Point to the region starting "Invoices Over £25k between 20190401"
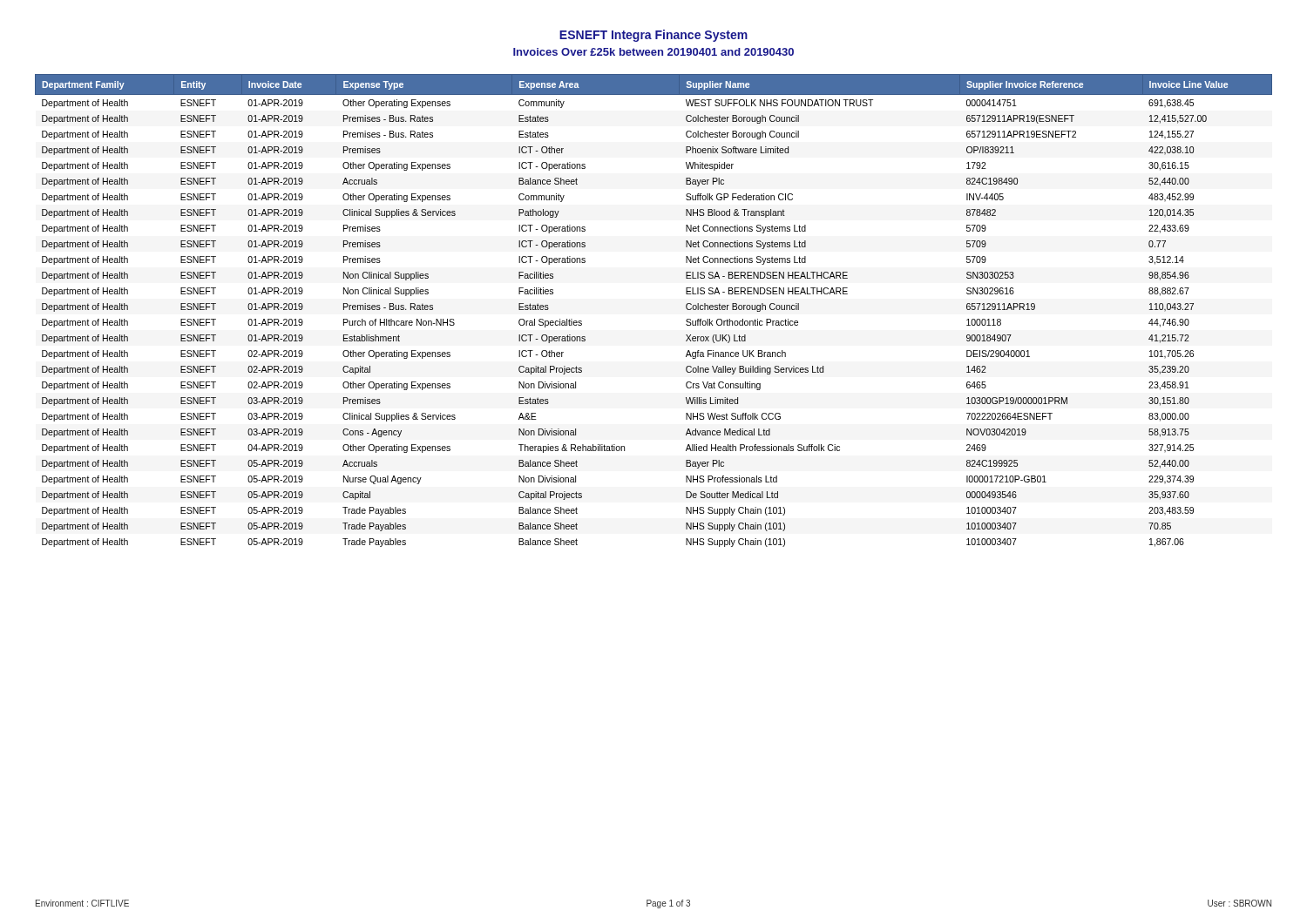This screenshot has width=1307, height=924. click(654, 52)
